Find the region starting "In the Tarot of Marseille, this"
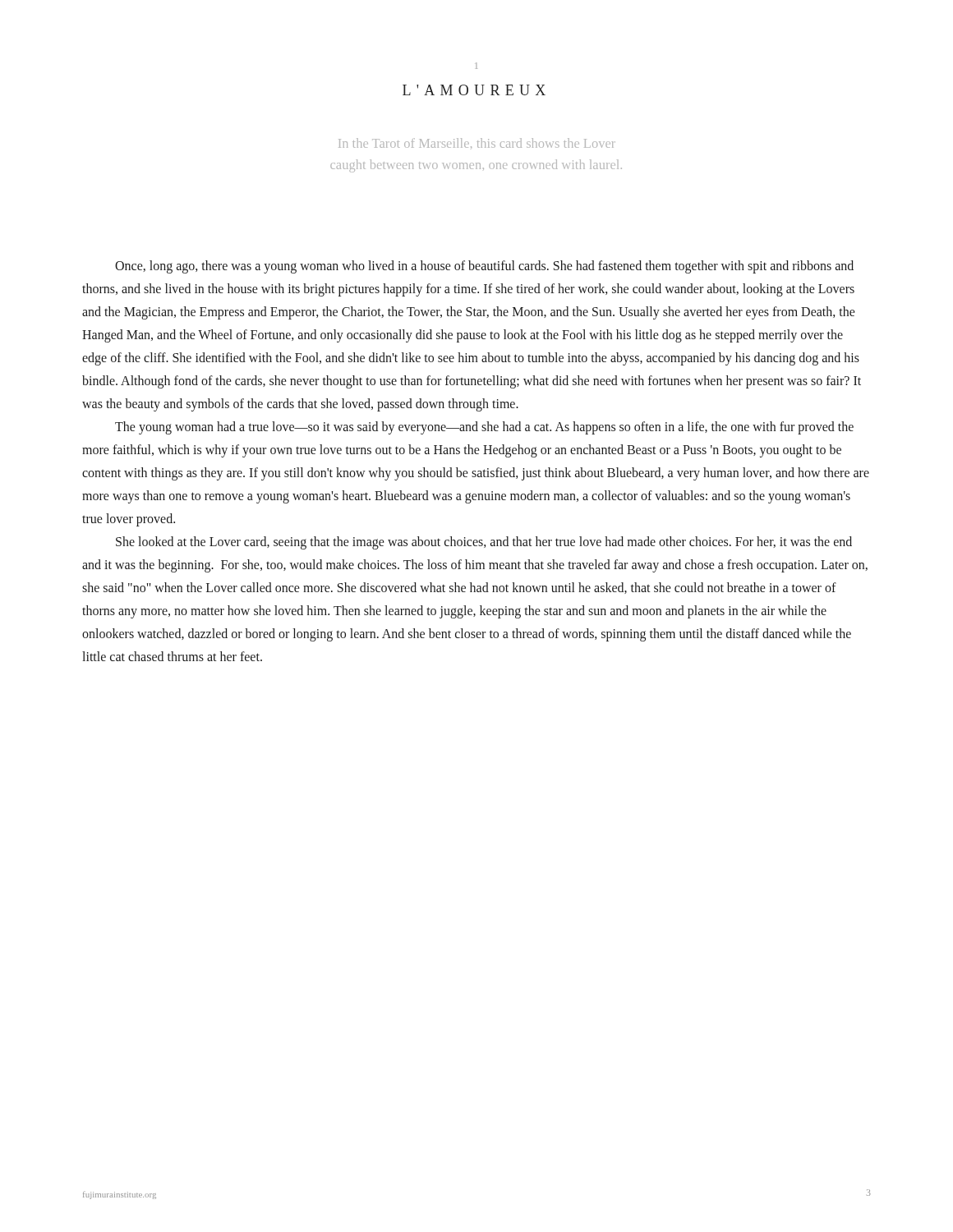This screenshot has width=953, height=1232. (476, 154)
